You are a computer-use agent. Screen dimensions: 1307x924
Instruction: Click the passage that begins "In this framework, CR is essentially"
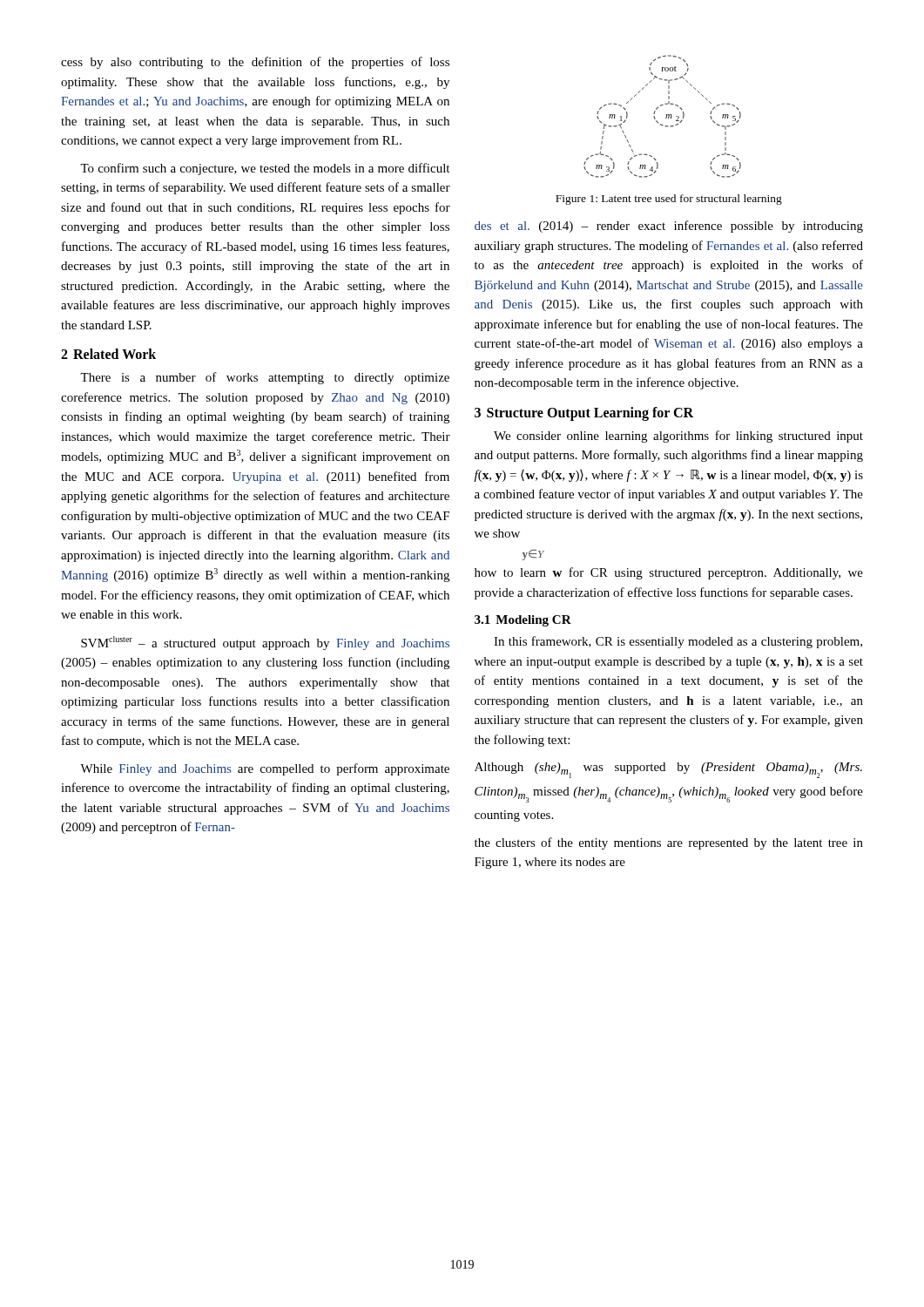pyautogui.click(x=669, y=691)
